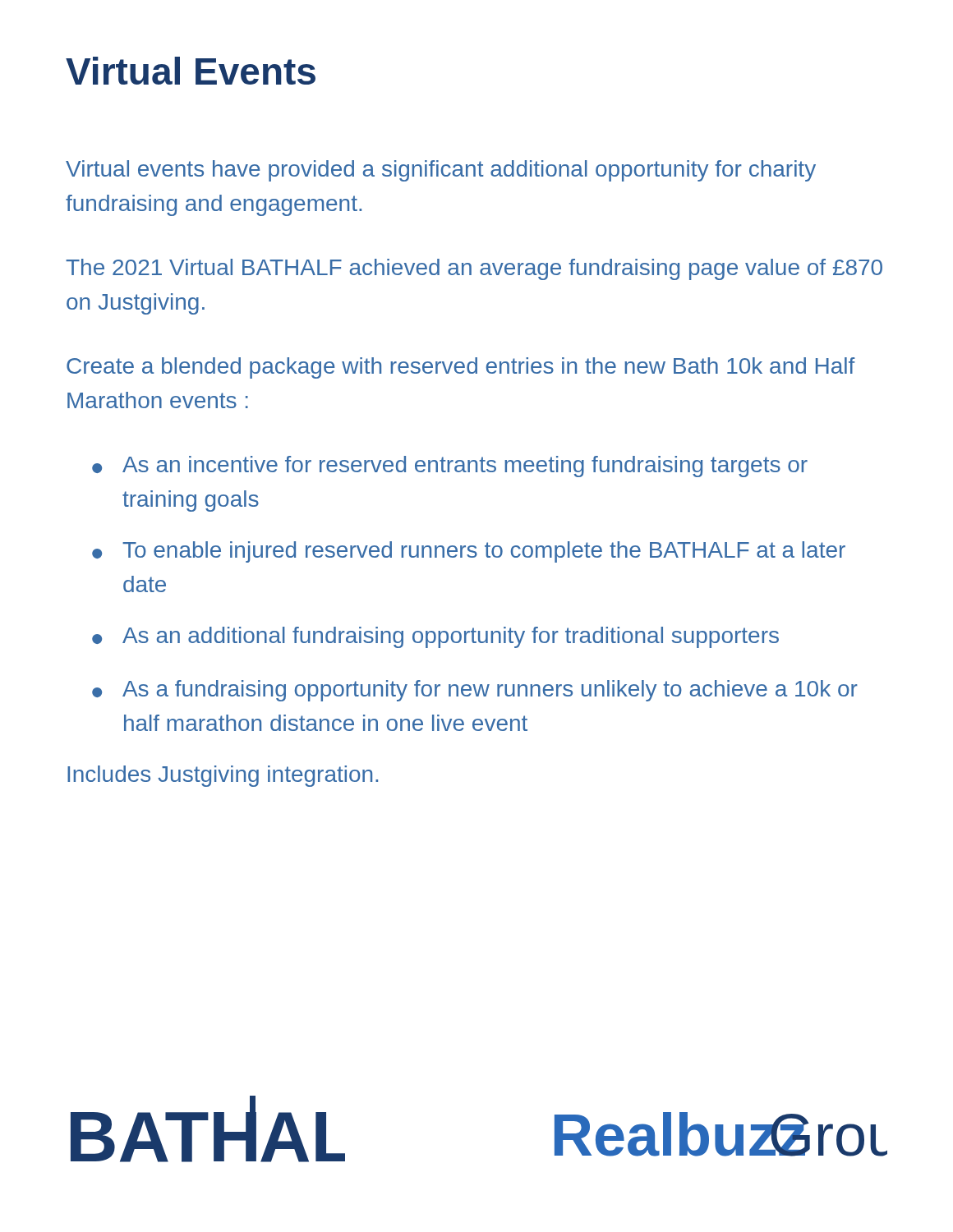Viewport: 953px width, 1232px height.
Task: Locate the passage starting "Create a blended"
Action: pyautogui.click(x=476, y=384)
